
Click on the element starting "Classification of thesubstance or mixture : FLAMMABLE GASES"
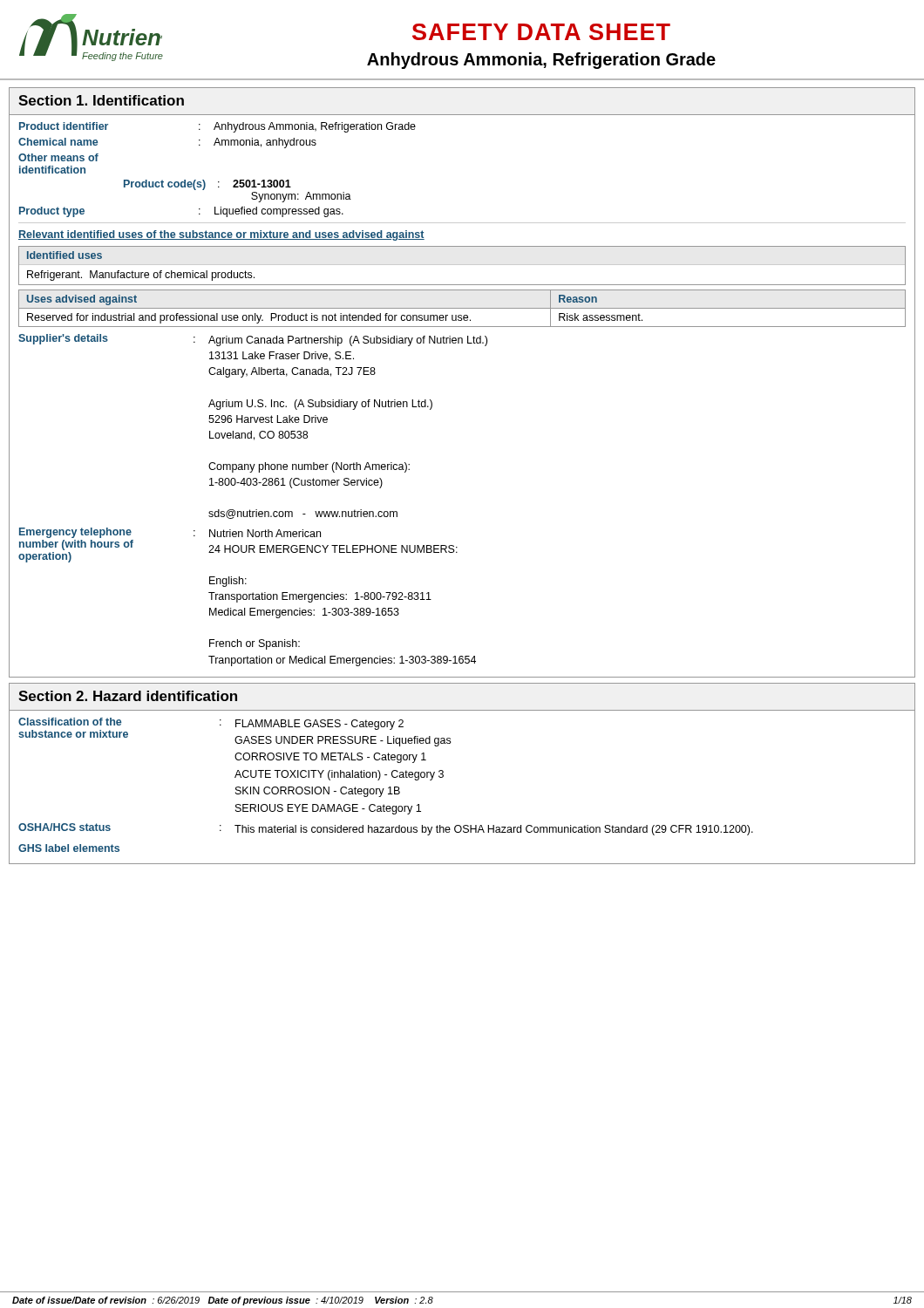[79, 732]
